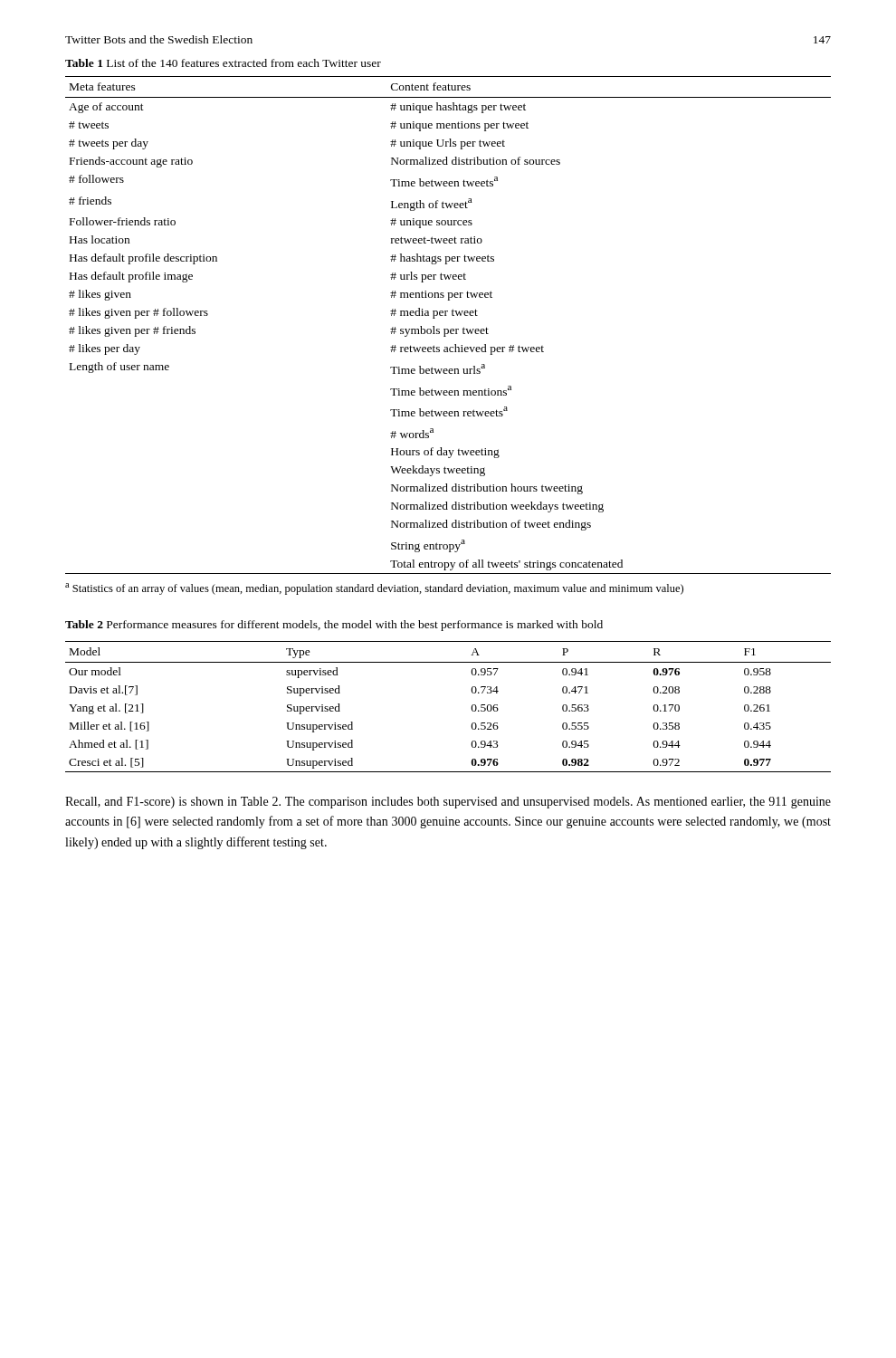Viewport: 896px width, 1358px height.
Task: Locate the caption with the text "Table 2 Performance measures for different models,"
Action: pyautogui.click(x=334, y=624)
